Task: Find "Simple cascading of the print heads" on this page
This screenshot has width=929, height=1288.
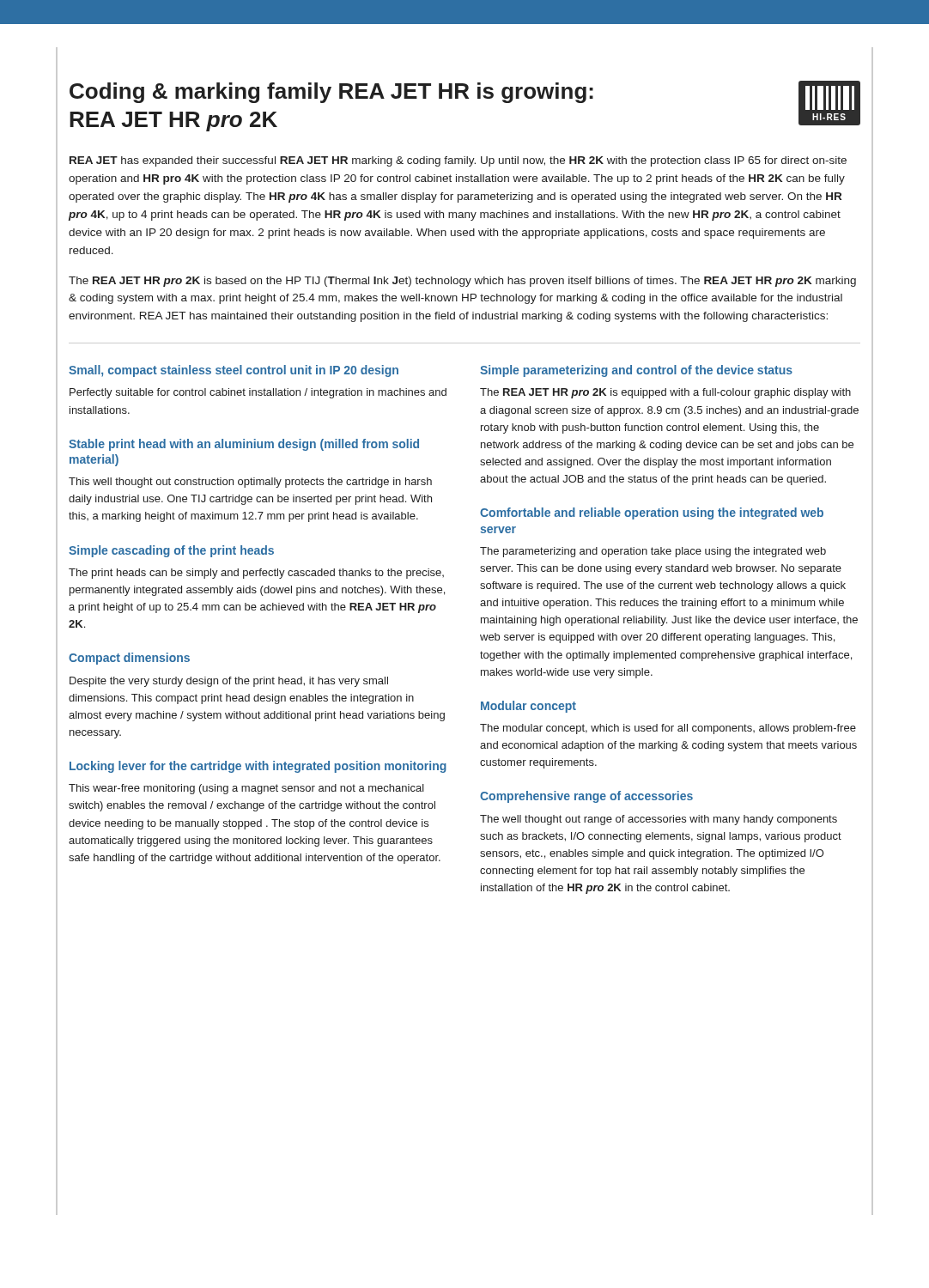Action: pos(172,550)
